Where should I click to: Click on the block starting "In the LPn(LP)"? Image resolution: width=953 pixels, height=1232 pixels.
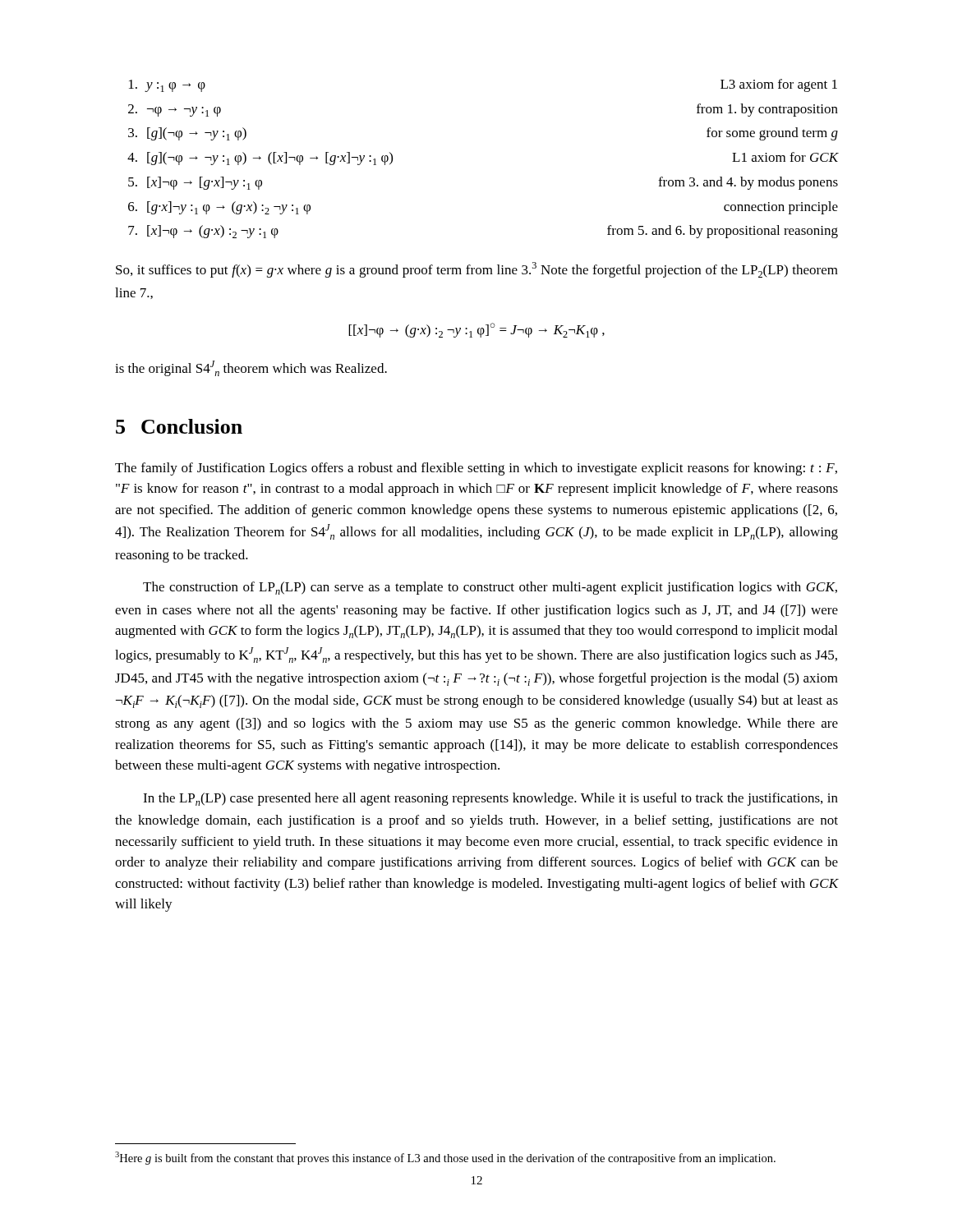pos(476,851)
